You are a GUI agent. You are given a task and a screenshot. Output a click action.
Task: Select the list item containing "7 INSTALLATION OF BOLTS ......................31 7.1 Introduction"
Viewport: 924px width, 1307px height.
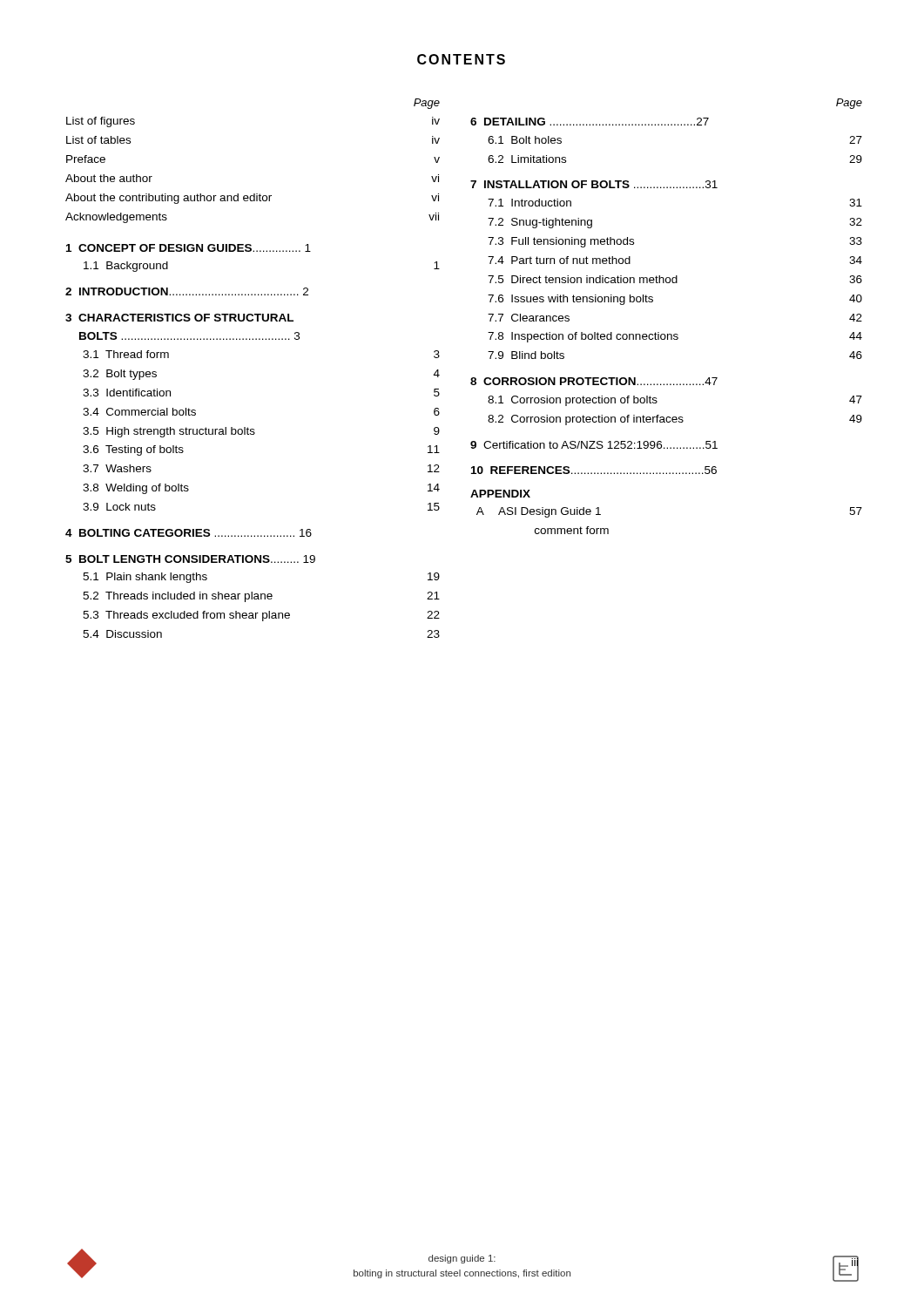pos(666,270)
